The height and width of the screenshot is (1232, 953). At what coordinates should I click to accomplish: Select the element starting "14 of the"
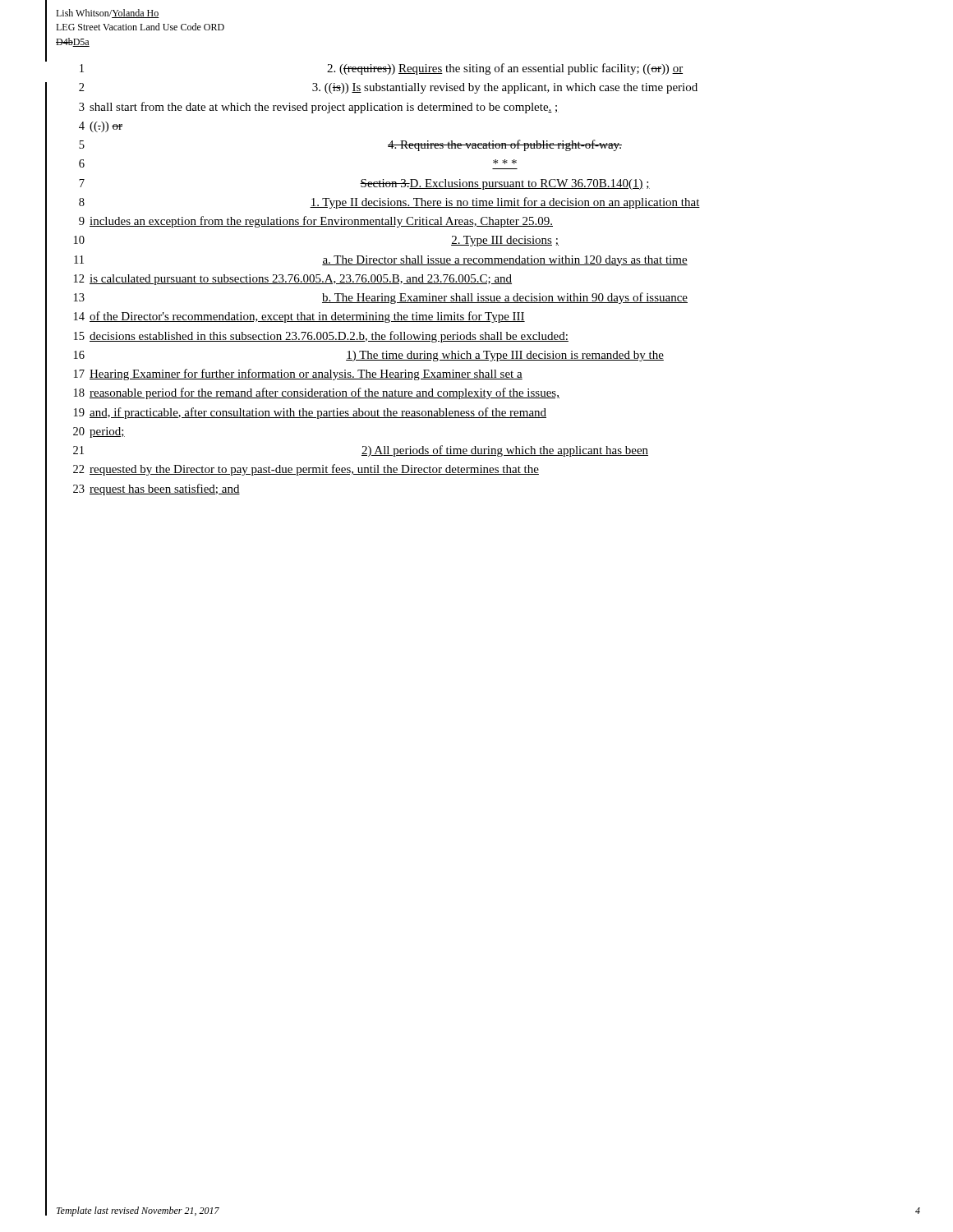tap(483, 317)
